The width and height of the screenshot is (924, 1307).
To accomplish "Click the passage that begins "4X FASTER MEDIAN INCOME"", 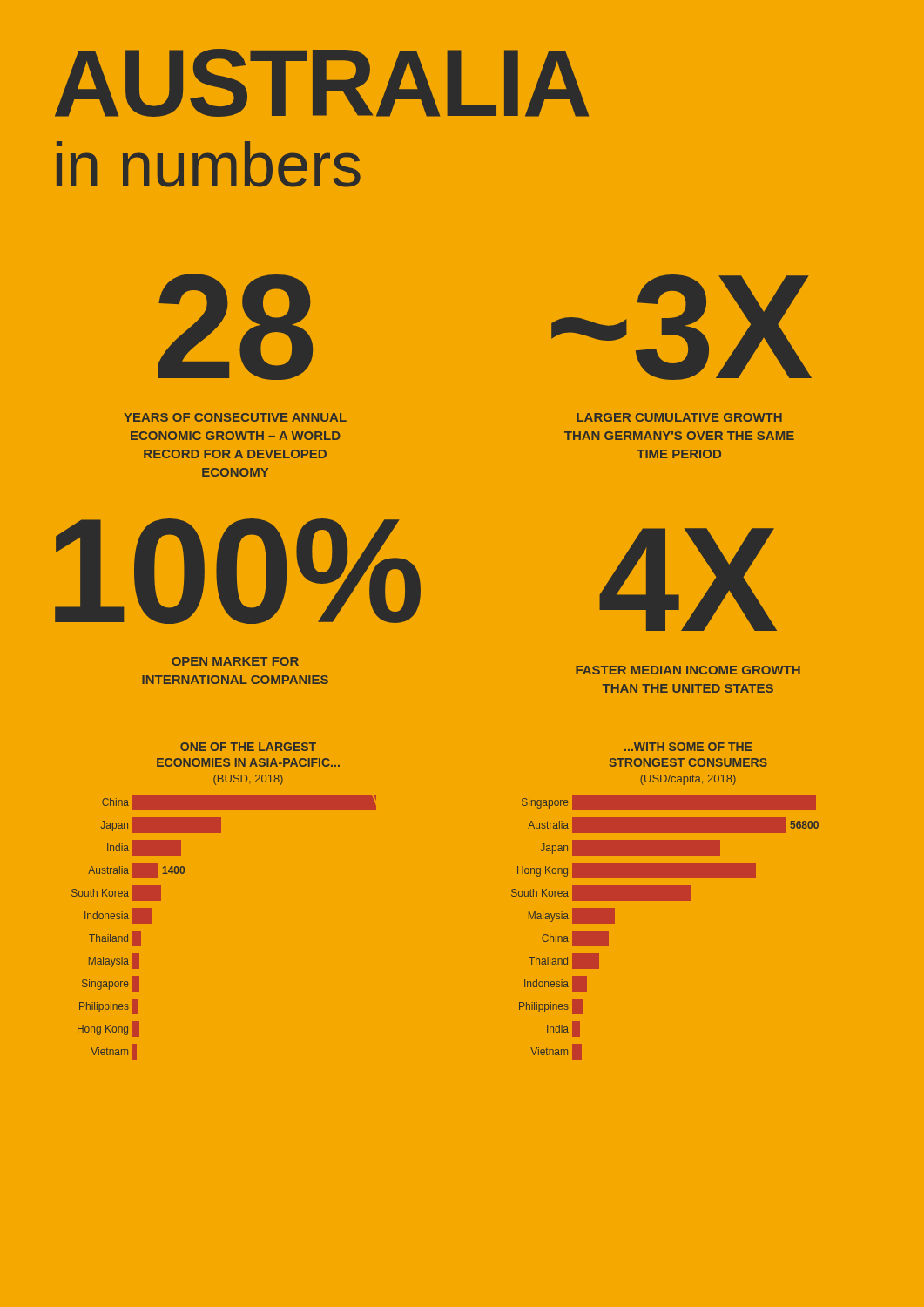I will pyautogui.click(x=688, y=601).
